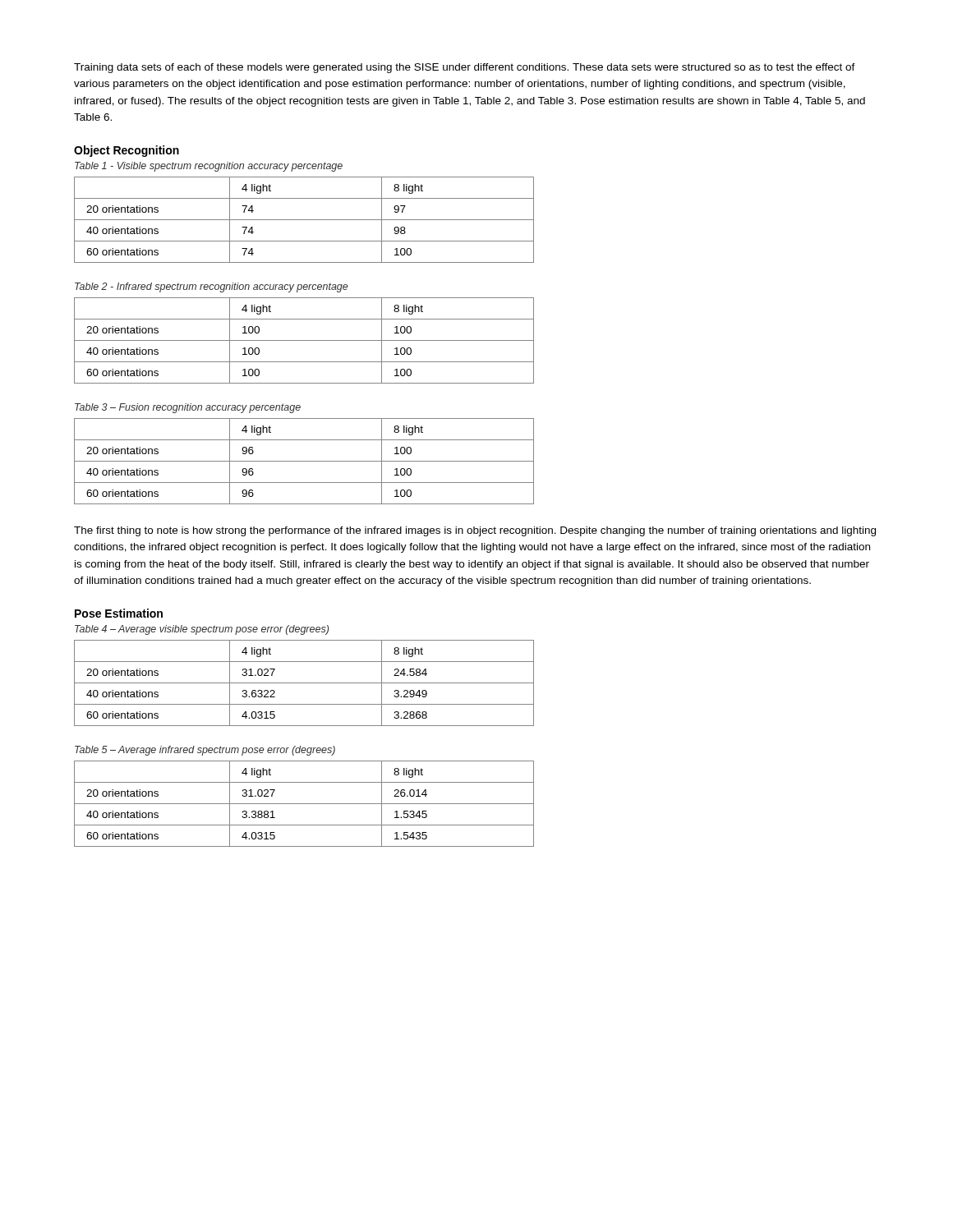The height and width of the screenshot is (1232, 953).
Task: Find the section header that says "Object Recognition"
Action: pos(127,150)
